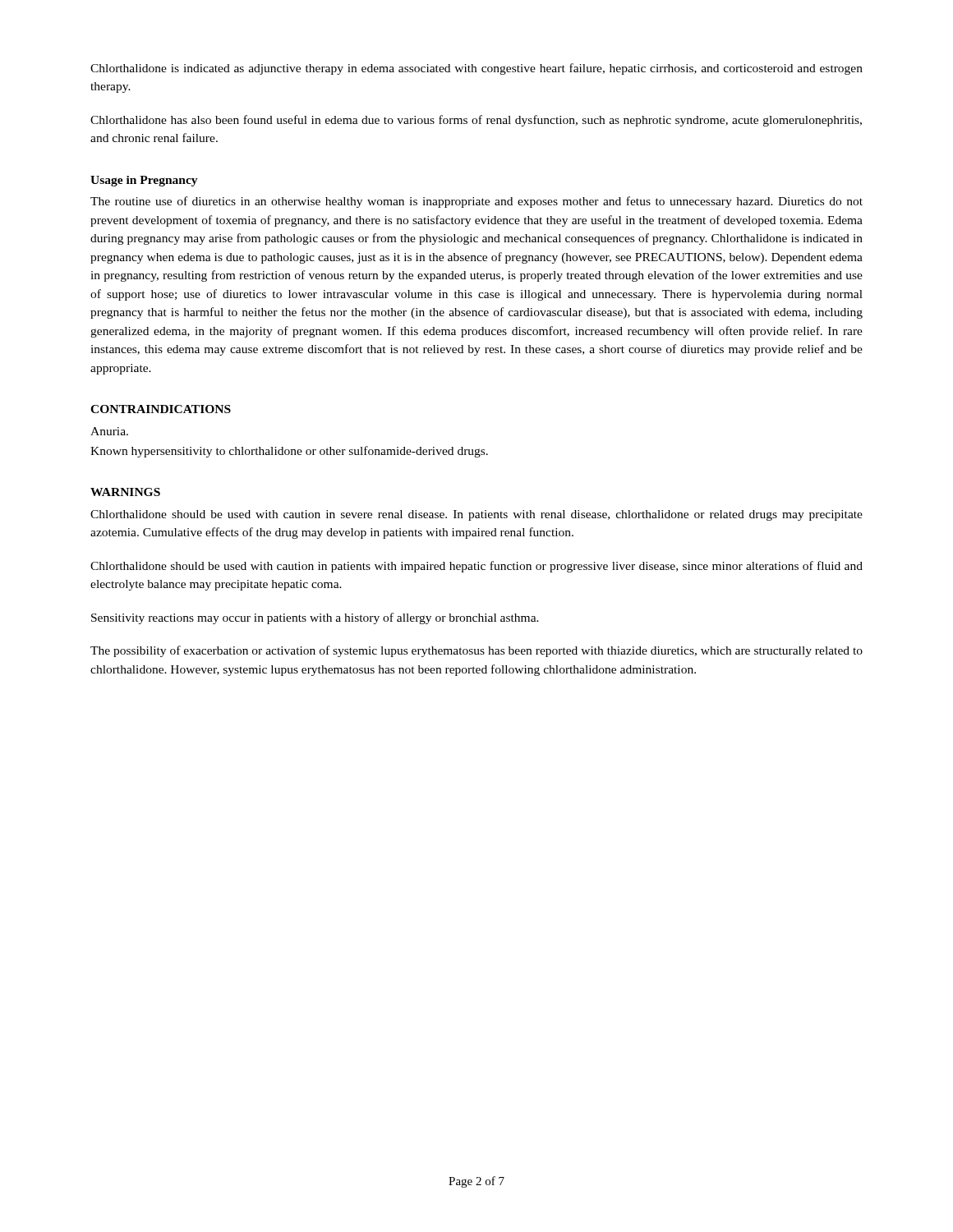Navigate to the block starting "Chlorthalidone is indicated"
953x1232 pixels.
(x=476, y=77)
